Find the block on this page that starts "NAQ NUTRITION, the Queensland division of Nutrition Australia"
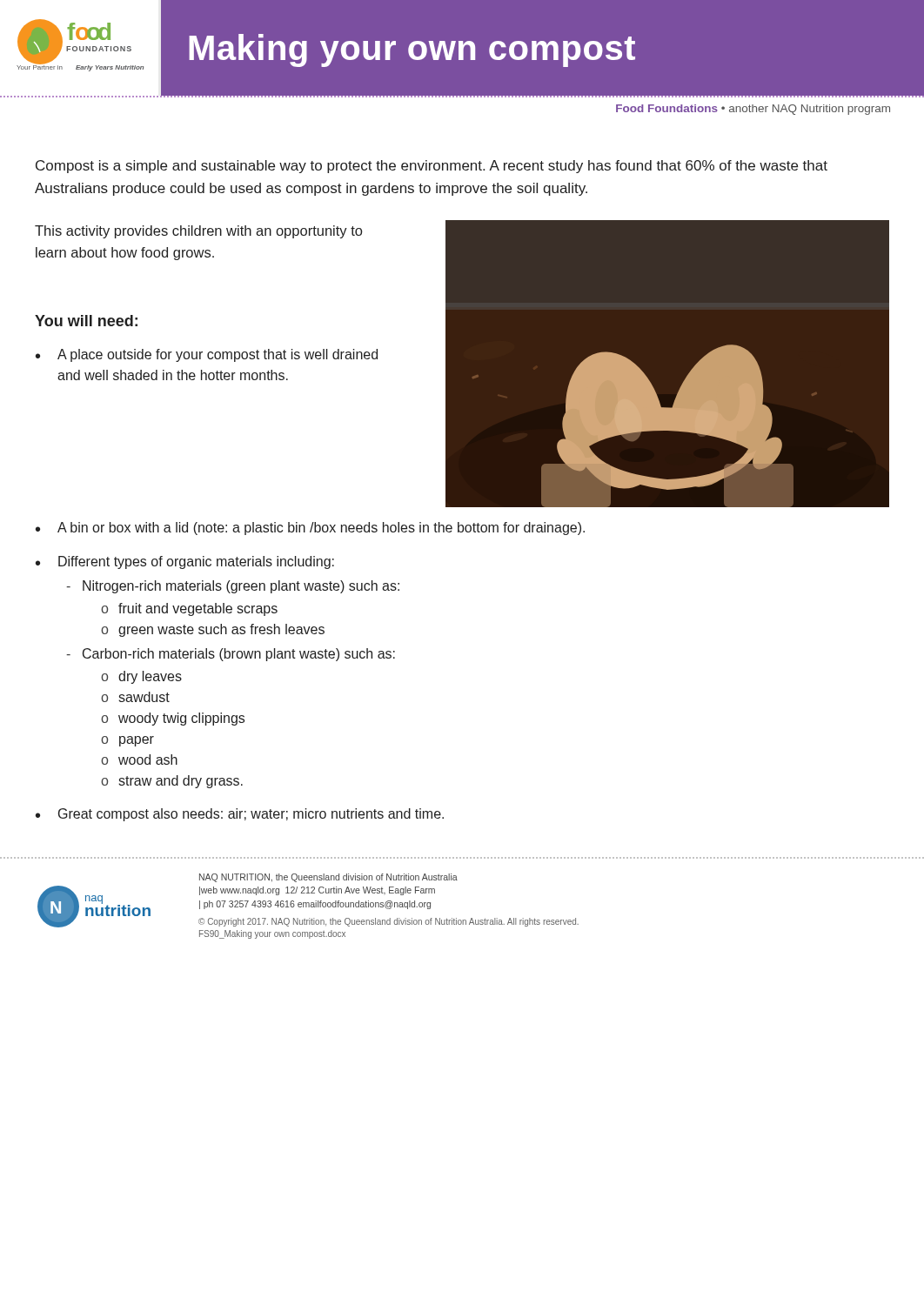 (328, 890)
